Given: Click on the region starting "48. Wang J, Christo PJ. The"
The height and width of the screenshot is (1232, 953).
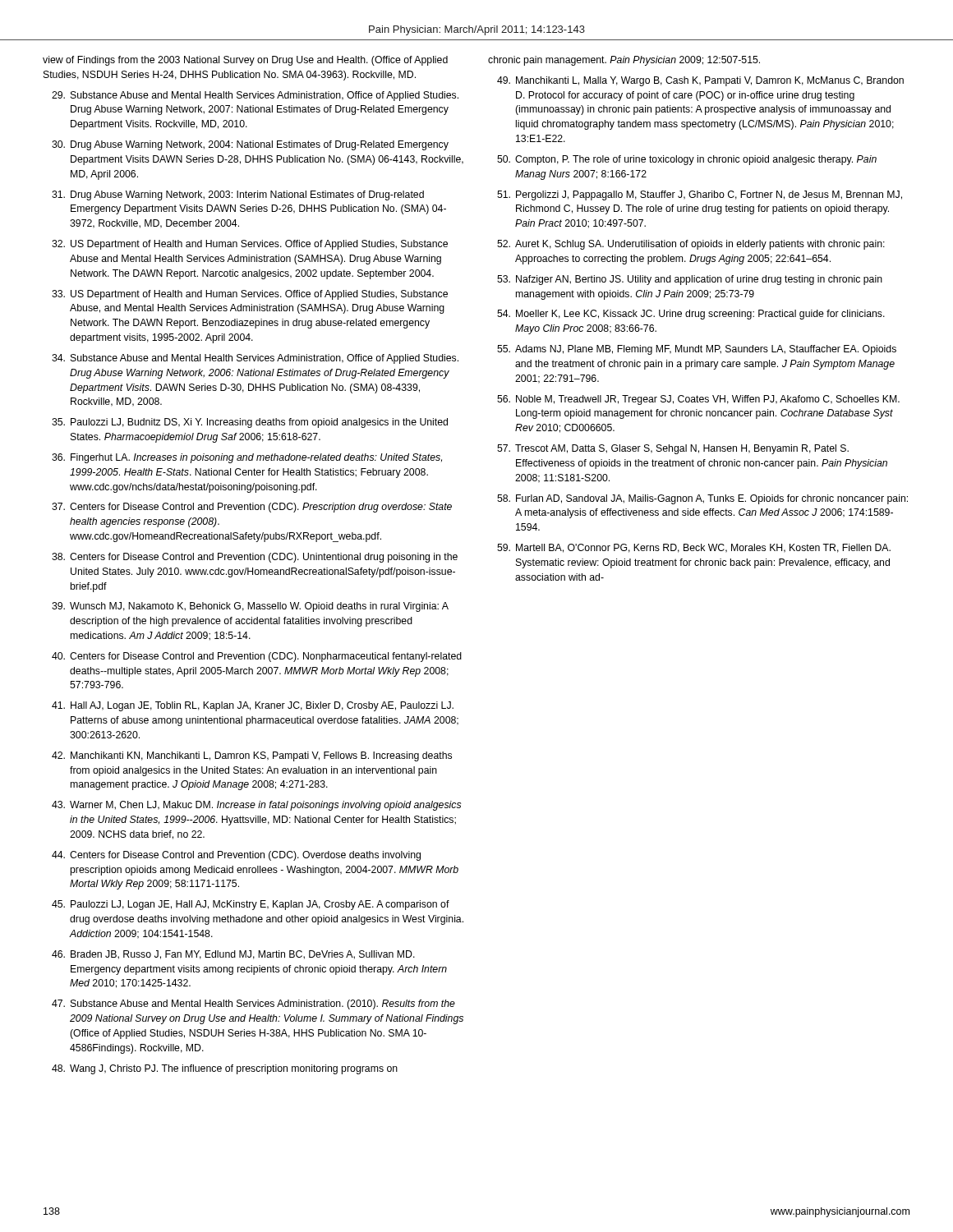Looking at the screenshot, I should [254, 1069].
